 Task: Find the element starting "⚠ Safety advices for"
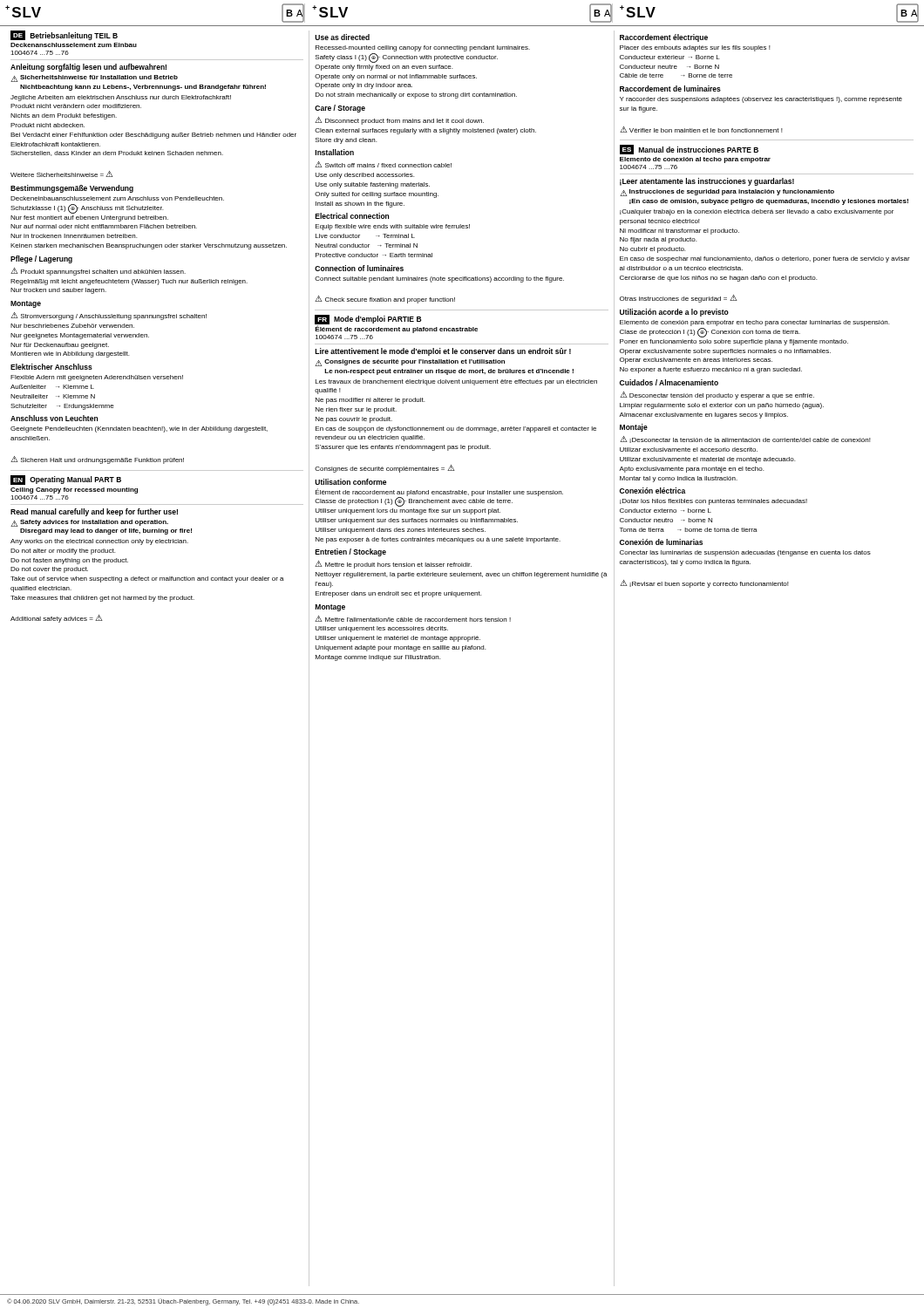157,570
